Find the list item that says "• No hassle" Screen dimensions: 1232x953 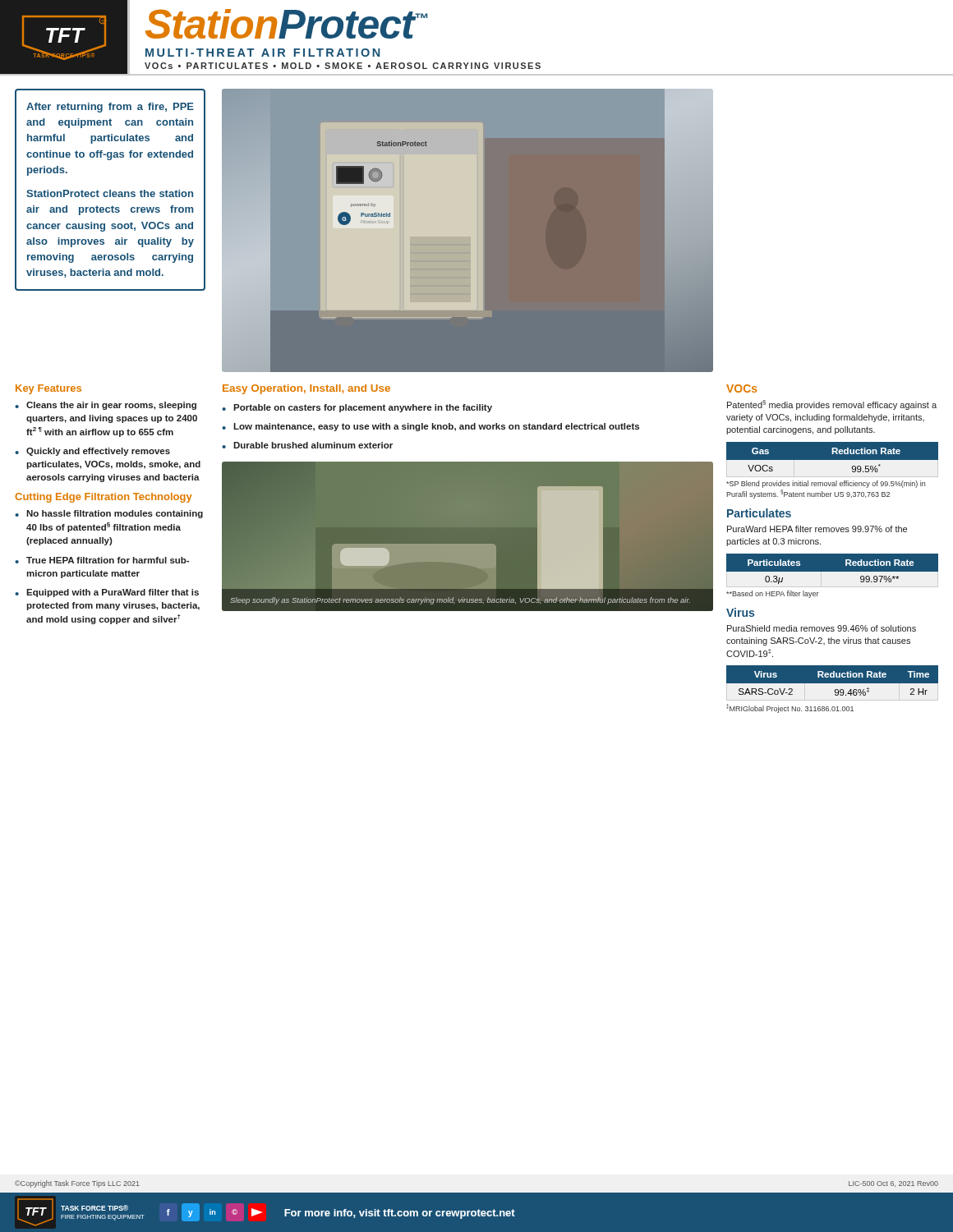pos(109,526)
